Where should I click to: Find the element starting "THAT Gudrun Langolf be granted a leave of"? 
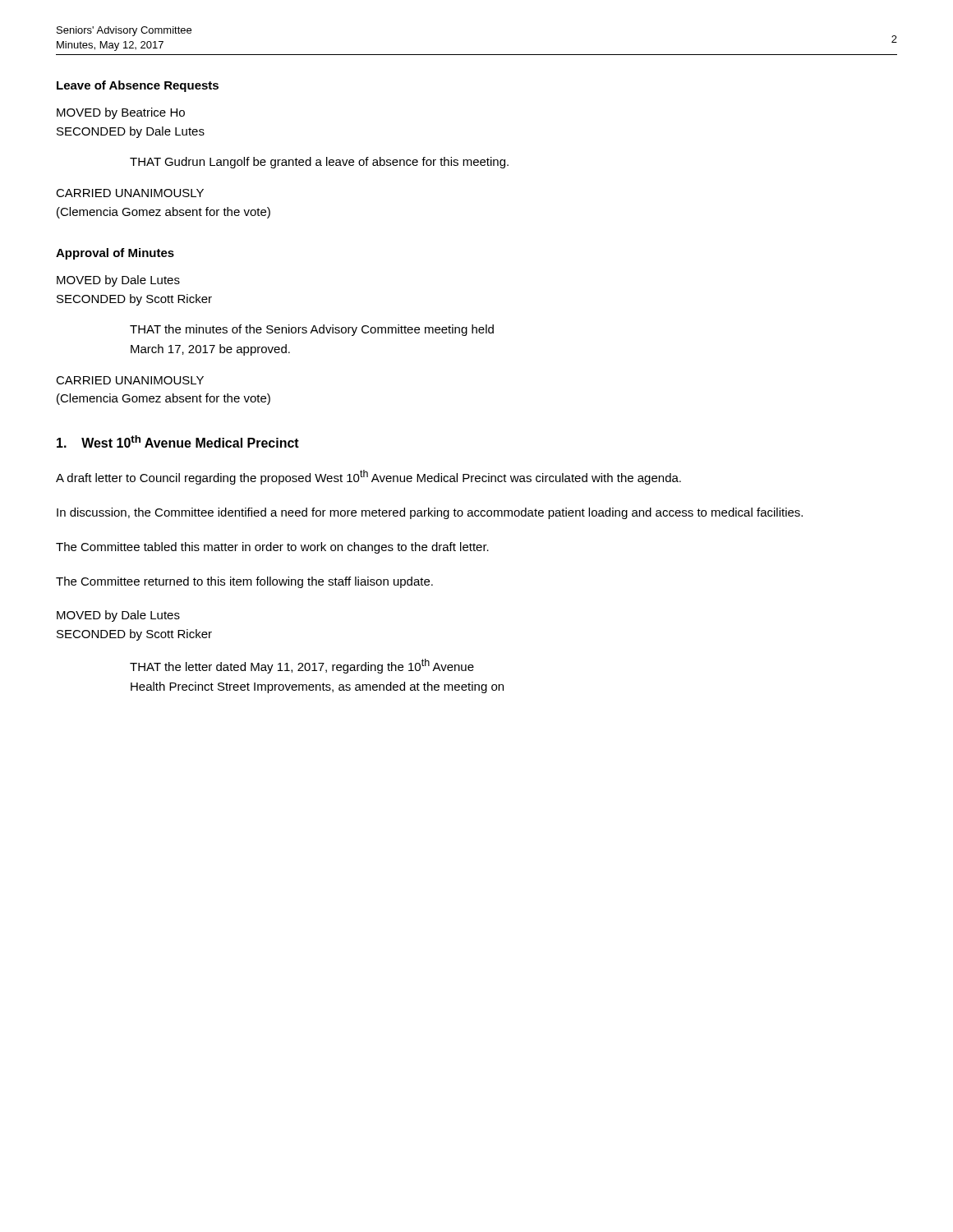(x=320, y=161)
